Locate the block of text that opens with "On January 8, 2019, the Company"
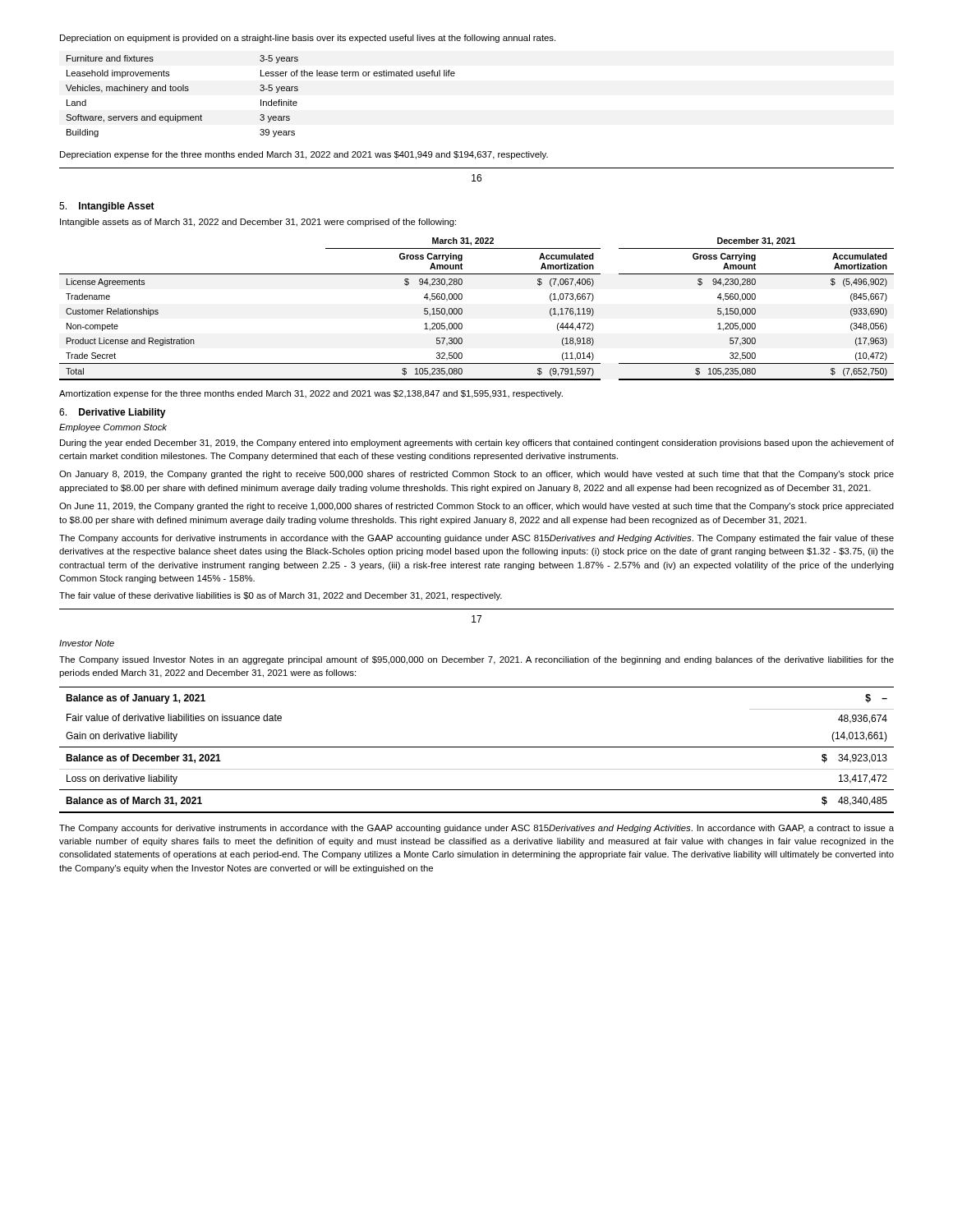This screenshot has height=1232, width=953. pyautogui.click(x=476, y=481)
